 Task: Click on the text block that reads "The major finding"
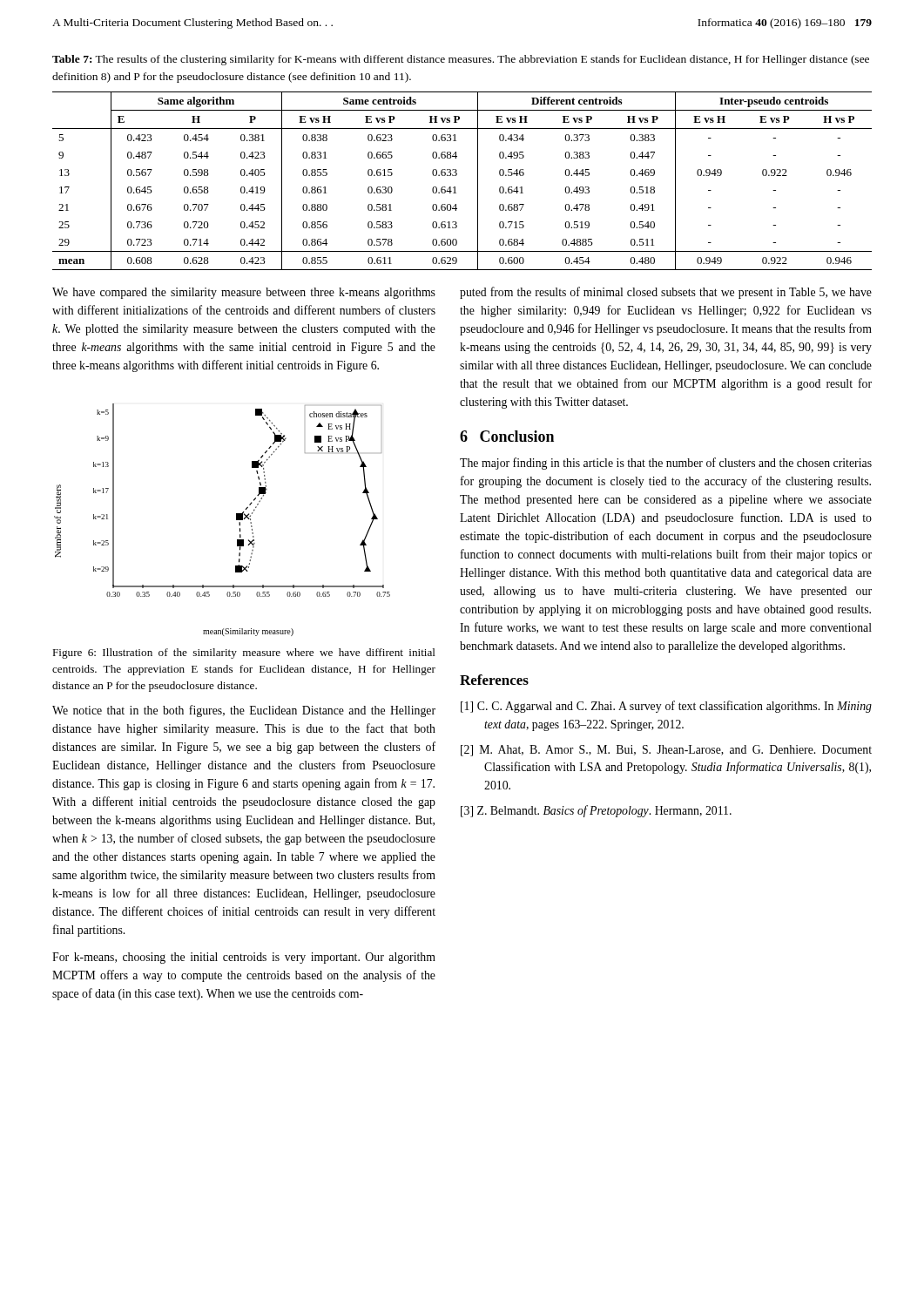click(x=666, y=554)
